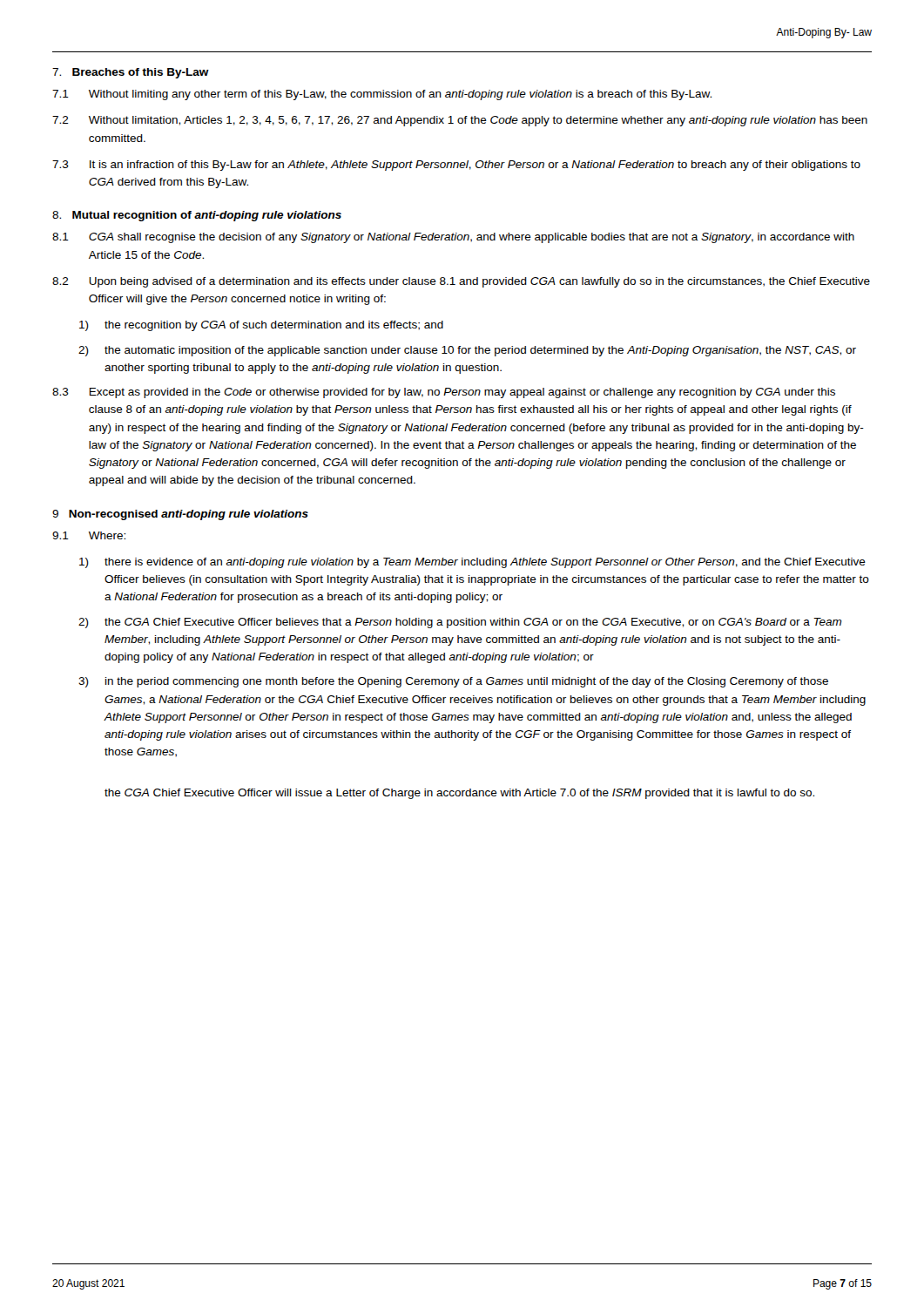This screenshot has width=924, height=1307.
Task: Find the list item with the text "2) the CGA"
Action: [475, 639]
